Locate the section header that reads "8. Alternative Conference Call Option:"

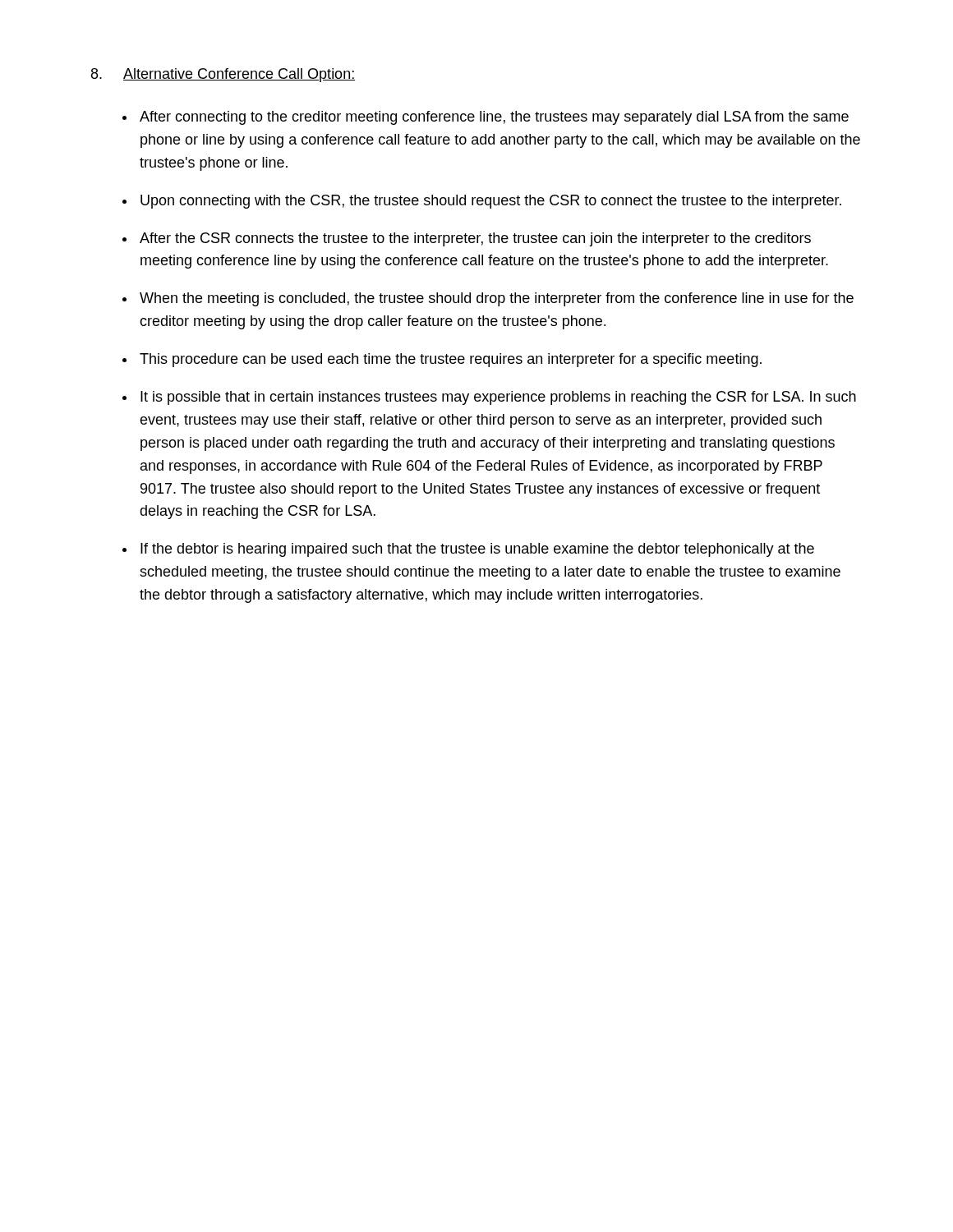[x=223, y=74]
